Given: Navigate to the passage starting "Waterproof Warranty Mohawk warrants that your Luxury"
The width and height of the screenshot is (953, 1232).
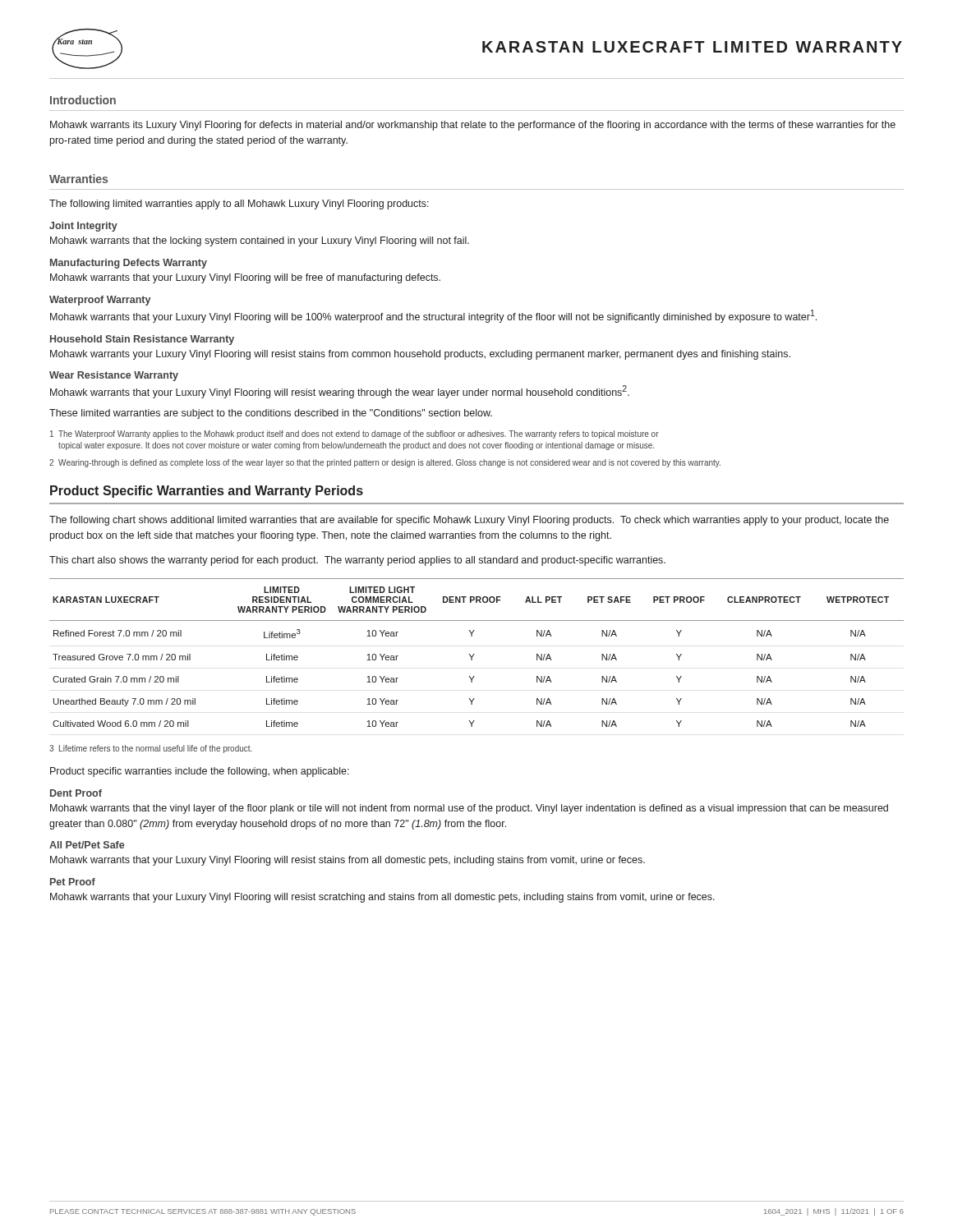Looking at the screenshot, I should pos(476,309).
